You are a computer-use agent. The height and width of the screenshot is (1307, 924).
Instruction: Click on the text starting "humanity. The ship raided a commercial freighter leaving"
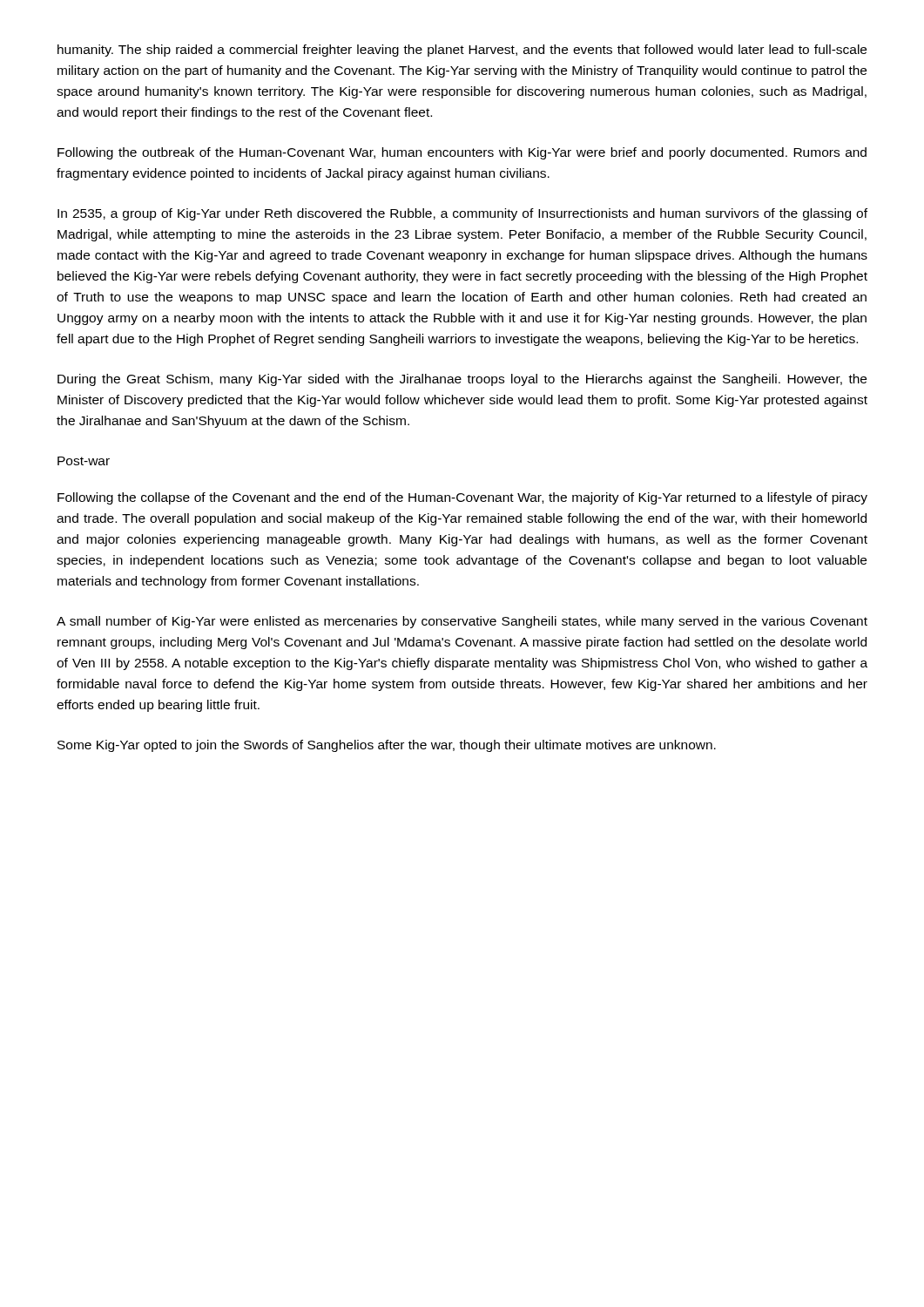click(x=462, y=81)
